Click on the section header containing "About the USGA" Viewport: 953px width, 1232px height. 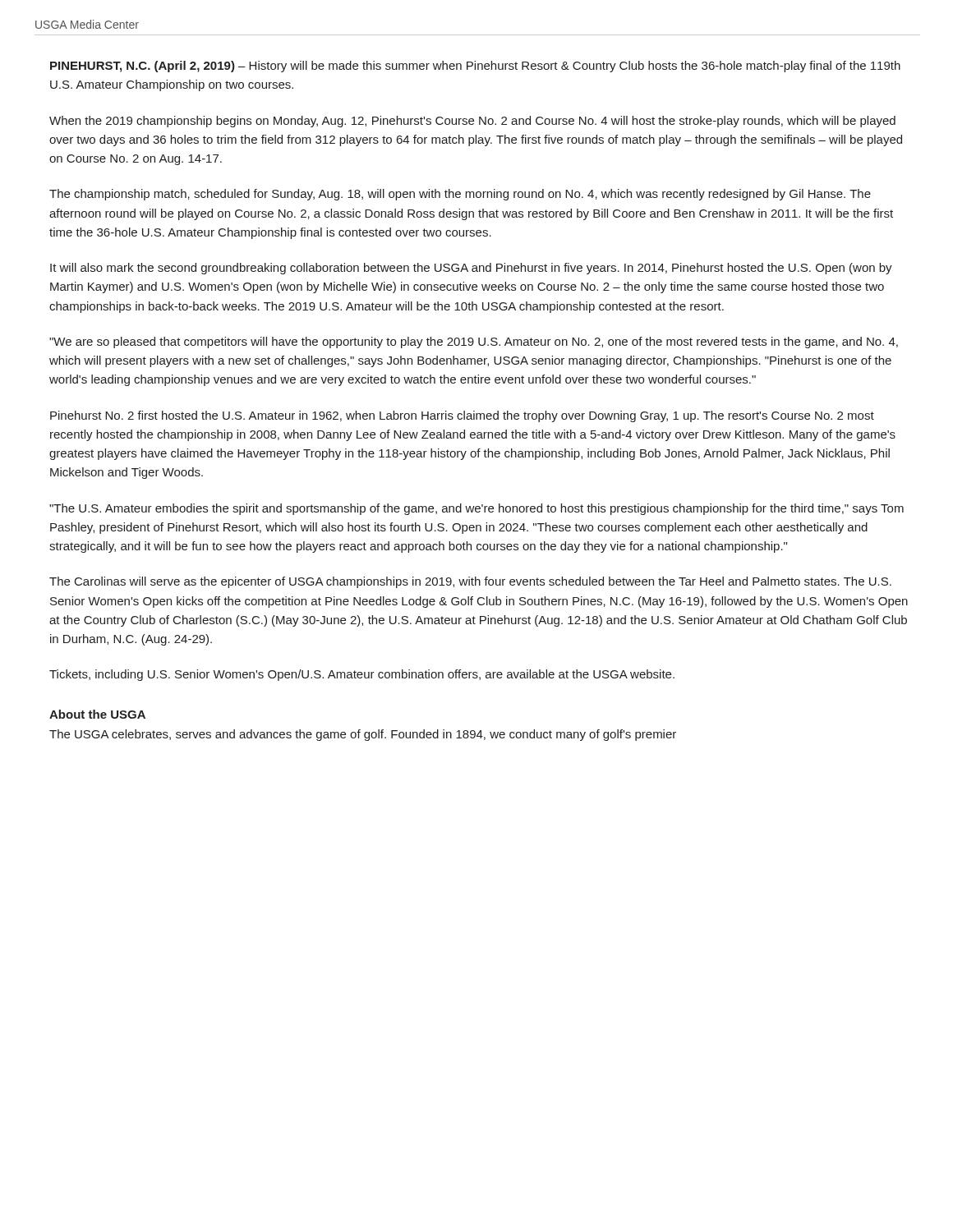tap(98, 714)
